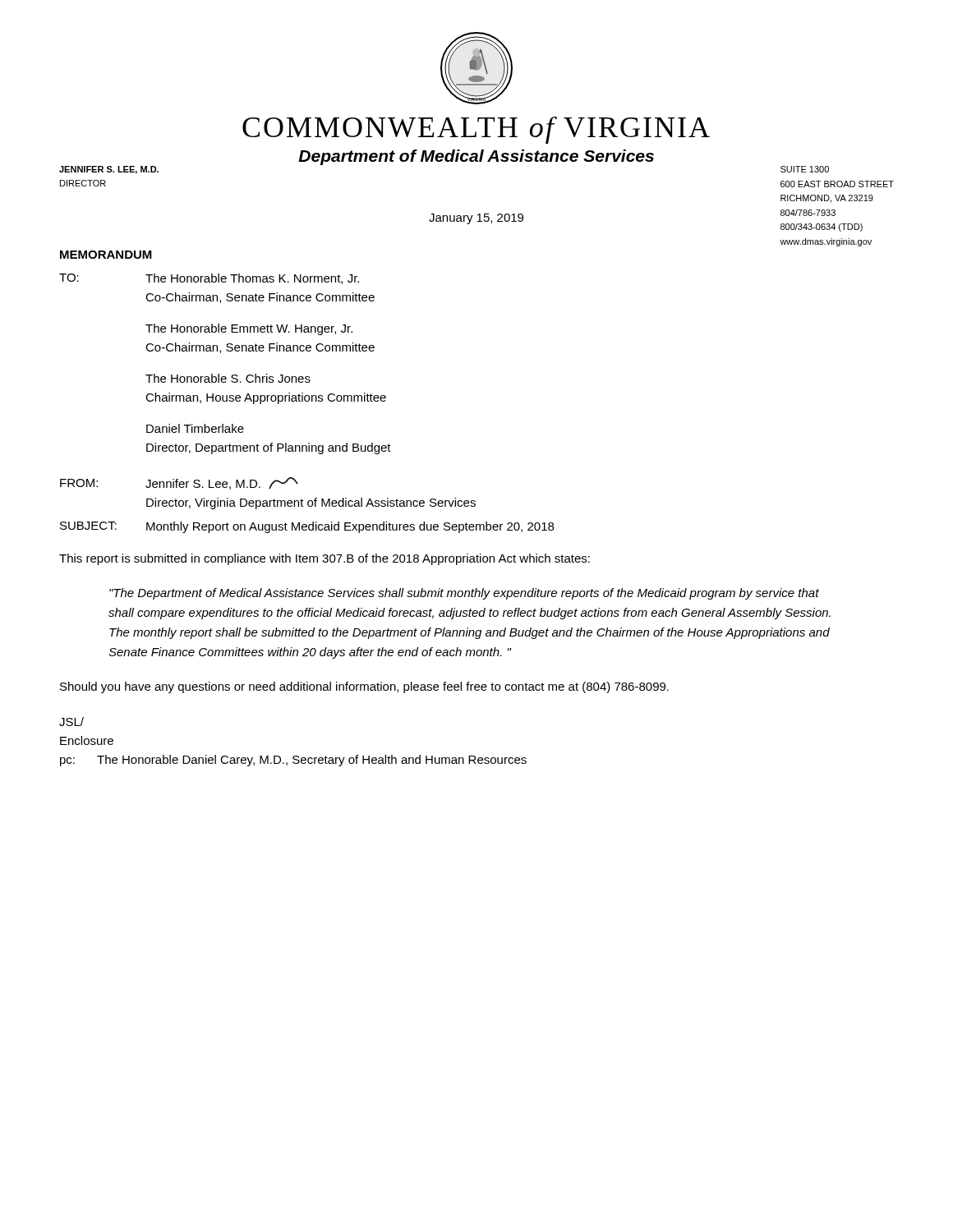Select the logo
Screen dimensions: 1232x953
[476, 83]
